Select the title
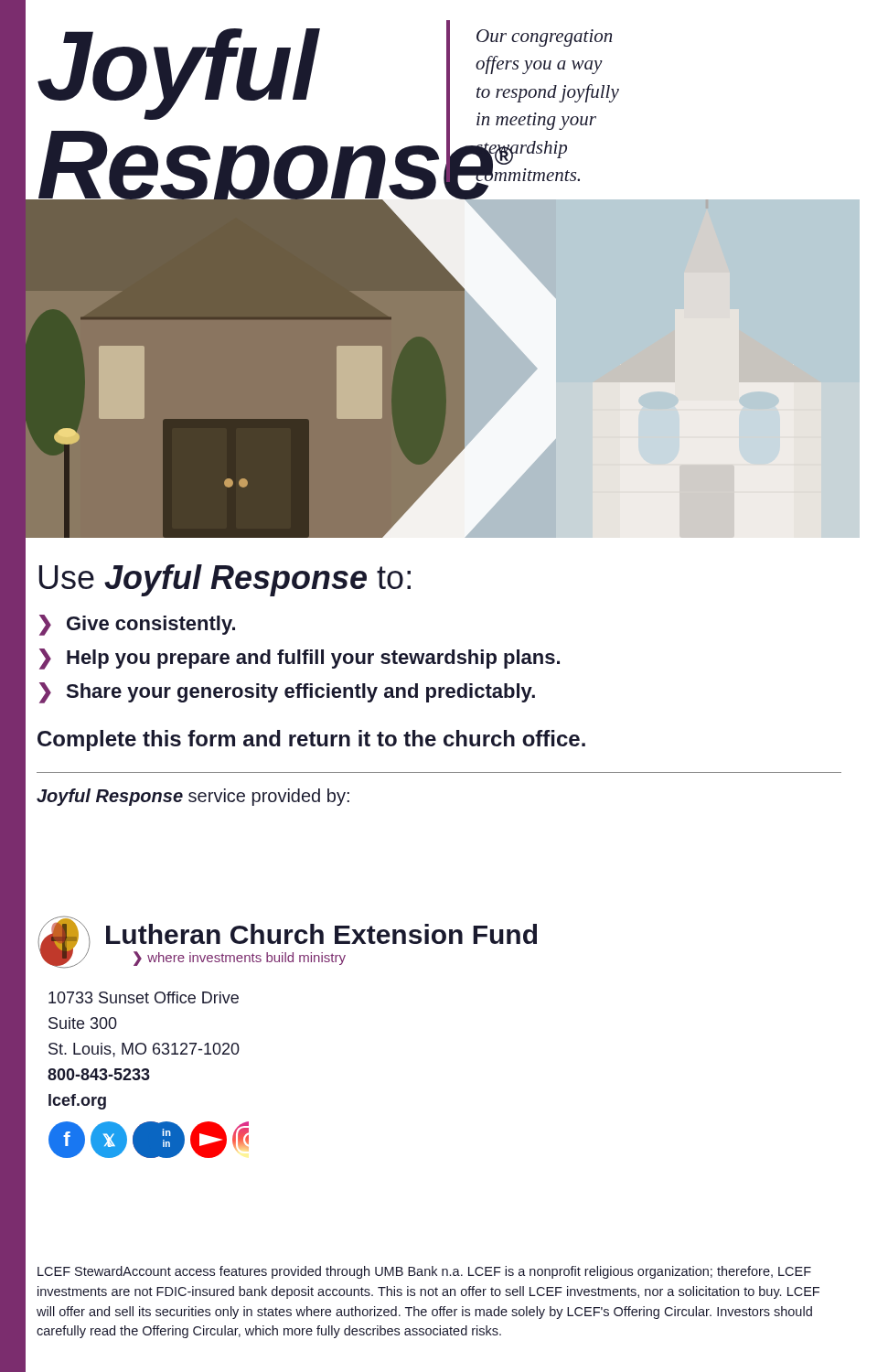 [x=233, y=115]
